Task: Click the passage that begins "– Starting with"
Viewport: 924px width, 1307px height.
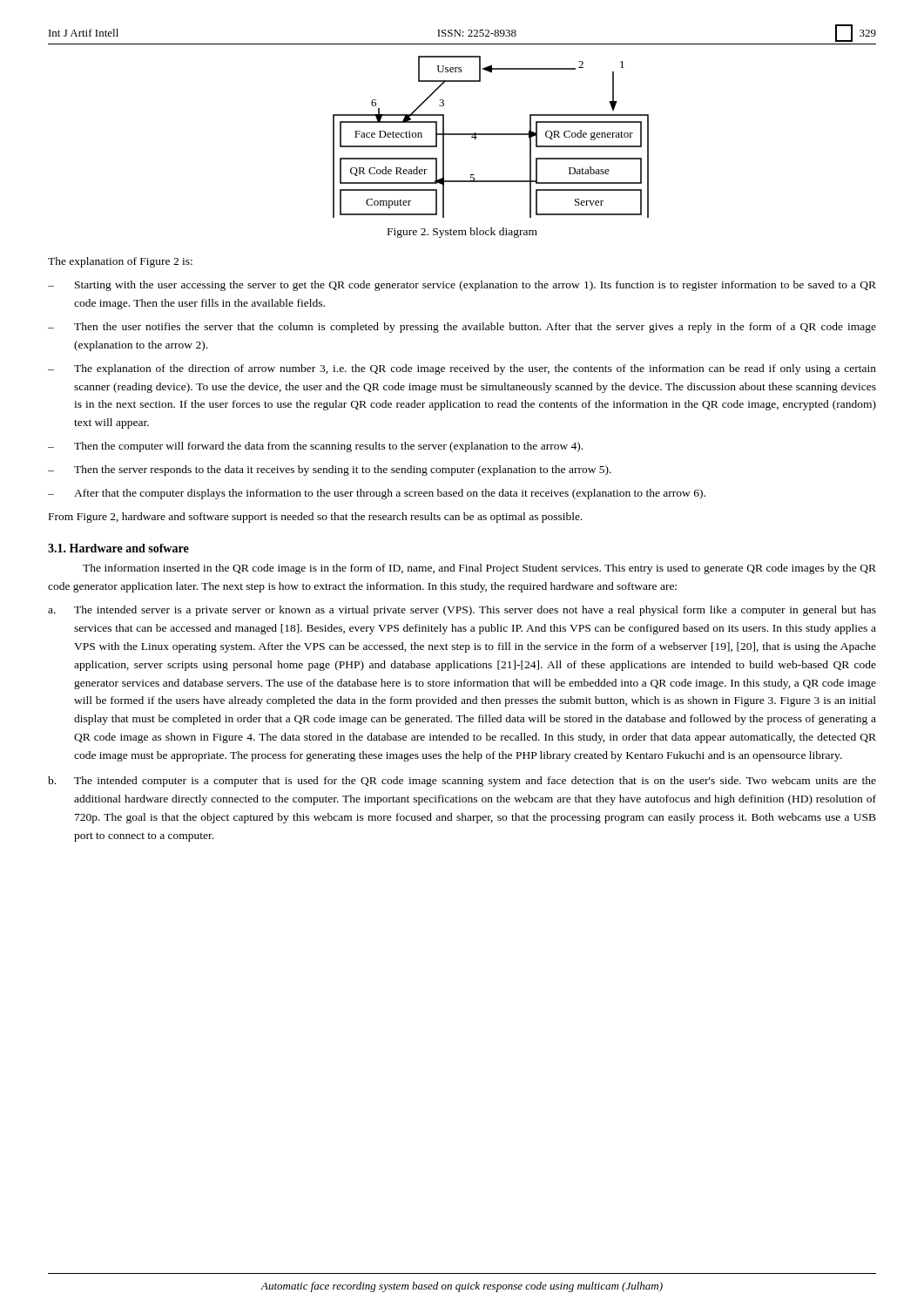Action: pyautogui.click(x=462, y=293)
